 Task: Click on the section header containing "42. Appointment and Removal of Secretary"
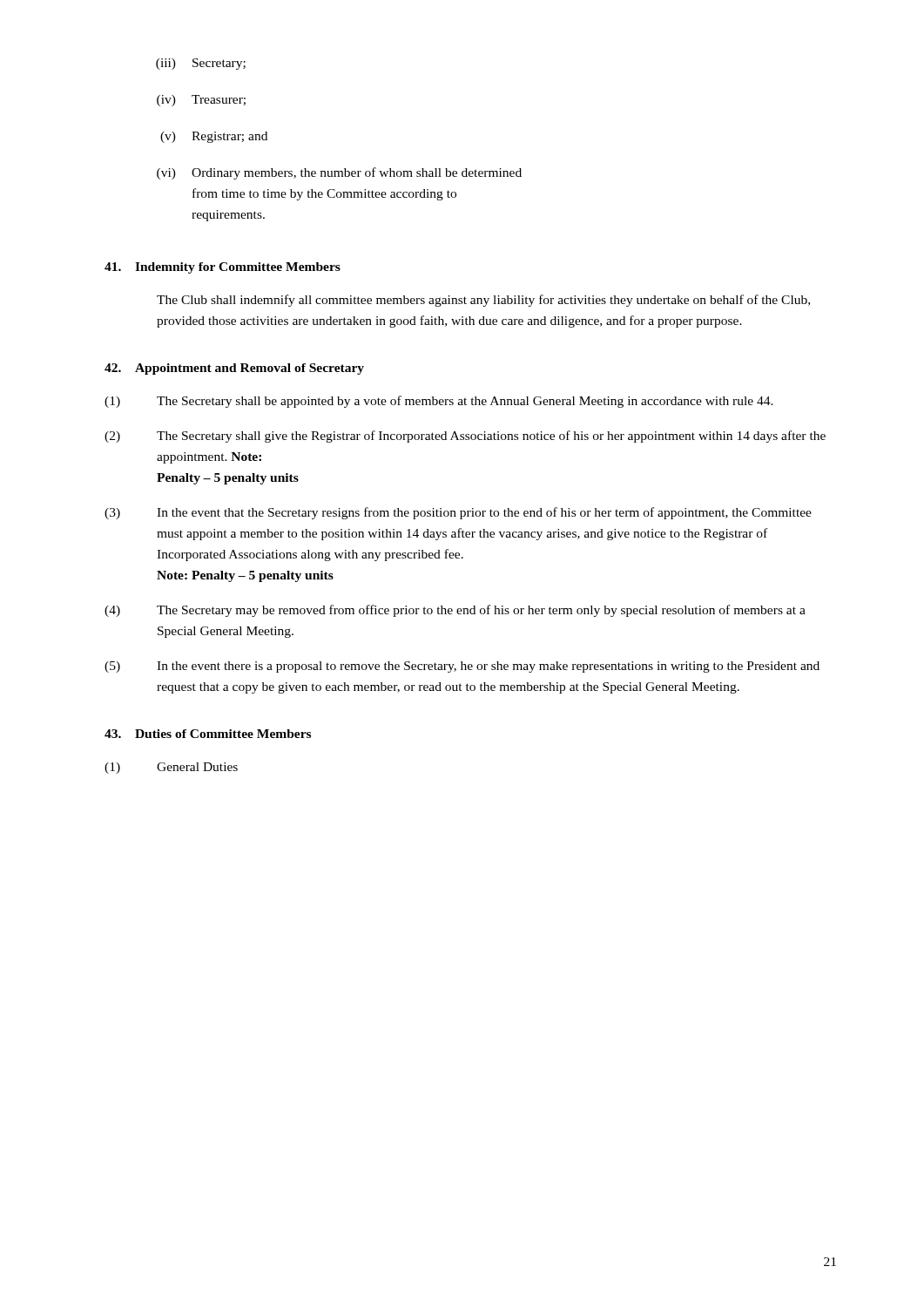pyautogui.click(x=234, y=367)
